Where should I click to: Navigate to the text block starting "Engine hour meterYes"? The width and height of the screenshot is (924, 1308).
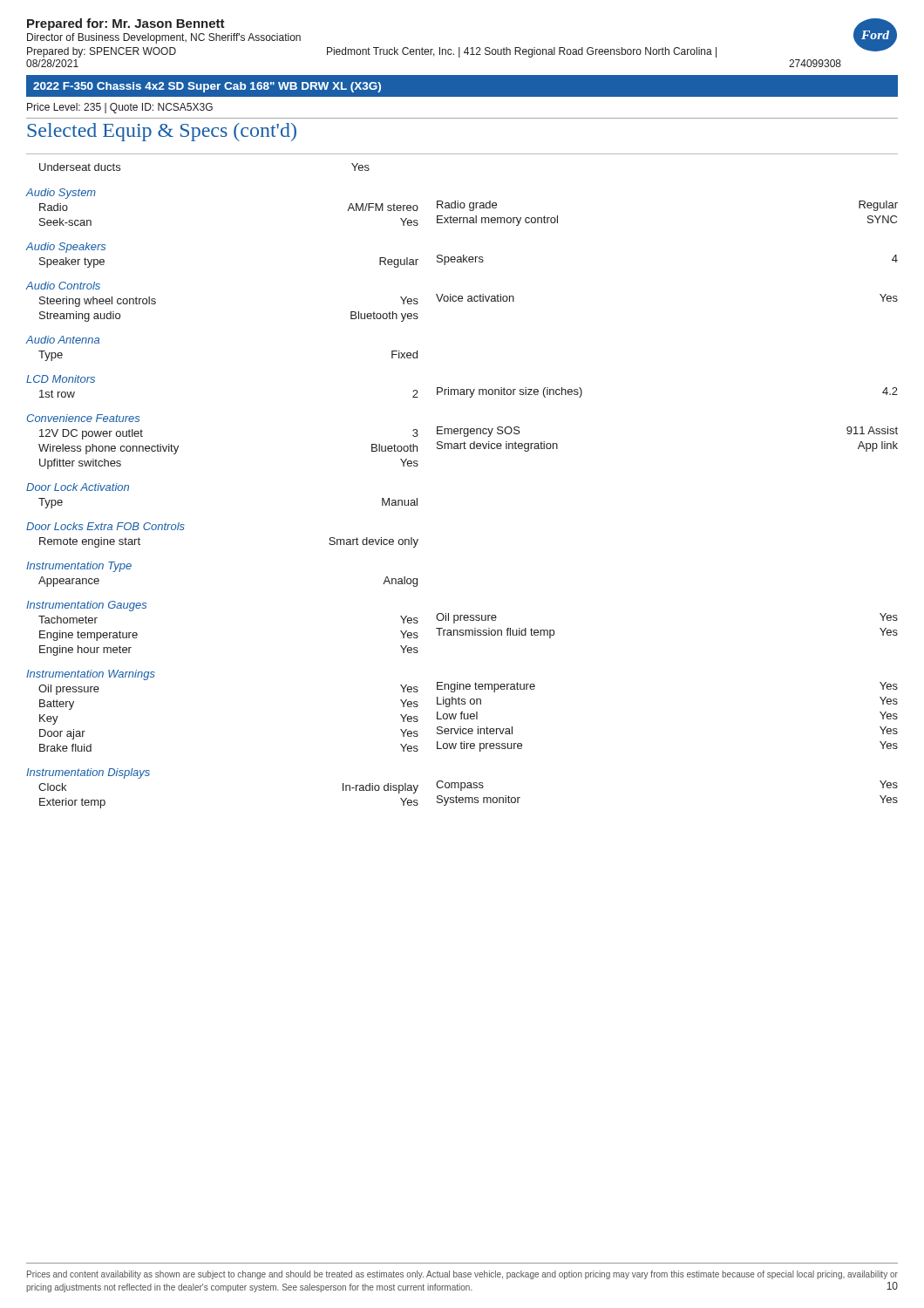88,650
